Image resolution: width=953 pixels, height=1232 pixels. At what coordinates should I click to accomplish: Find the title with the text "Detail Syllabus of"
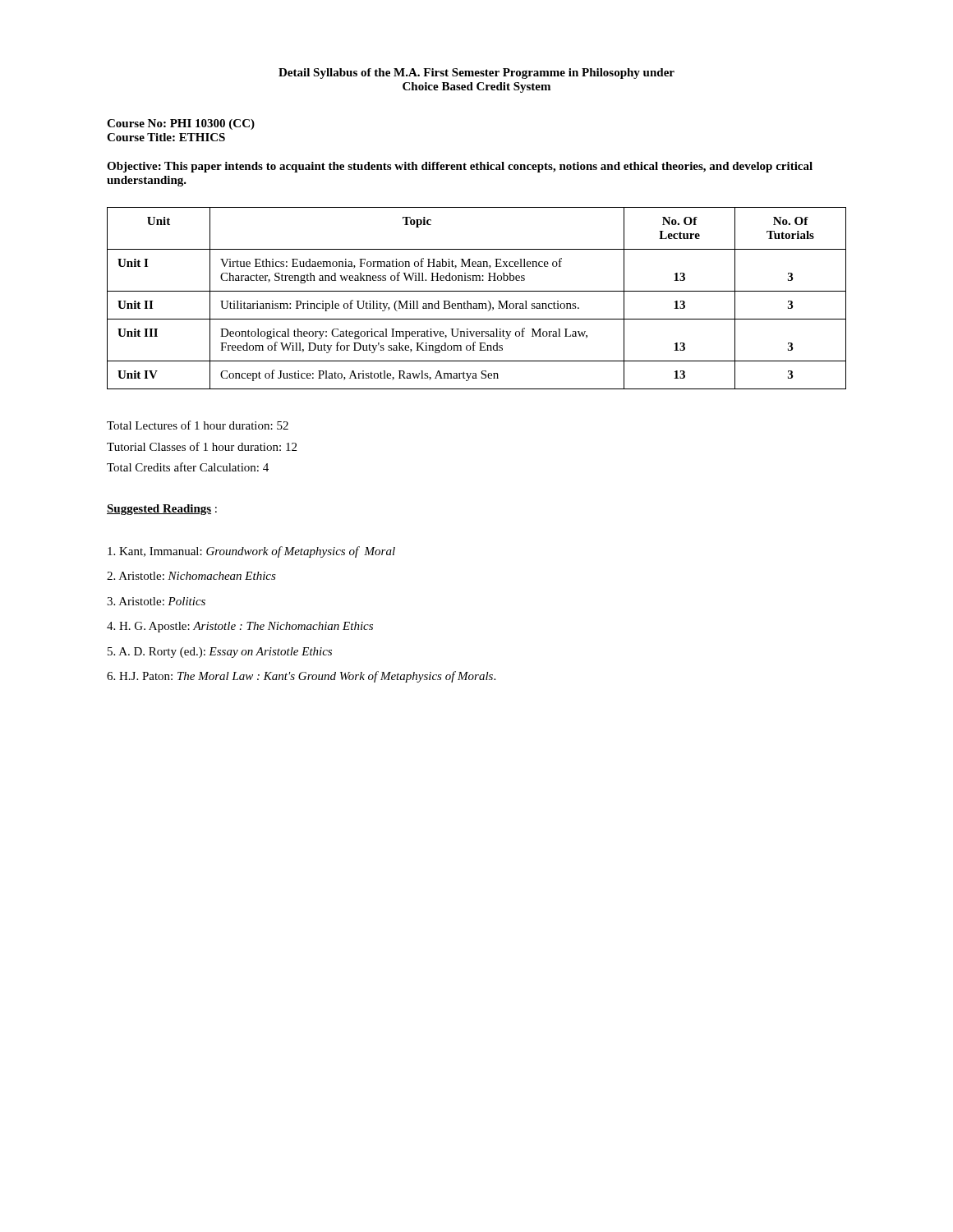point(476,79)
